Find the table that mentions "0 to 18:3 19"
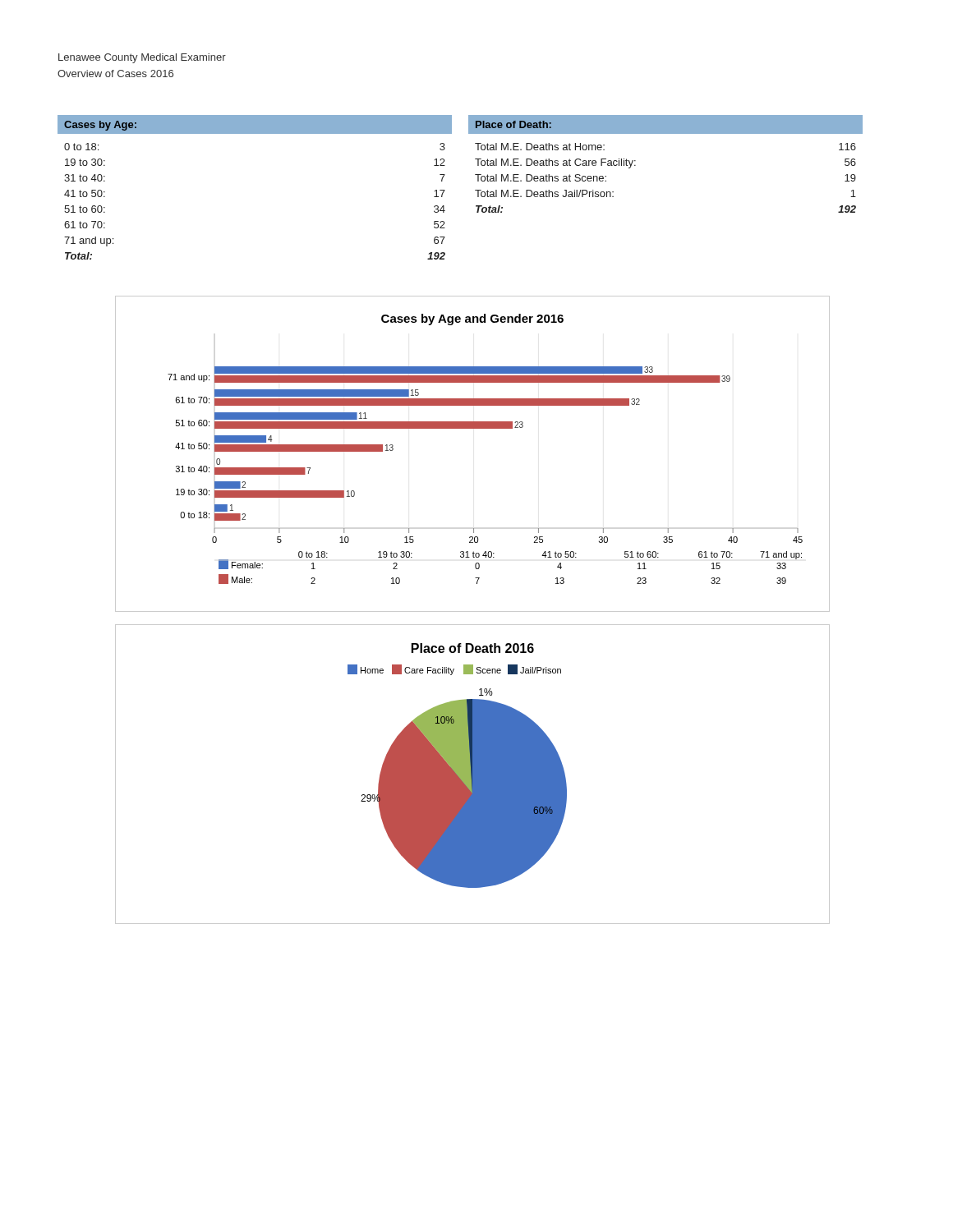 (x=255, y=201)
